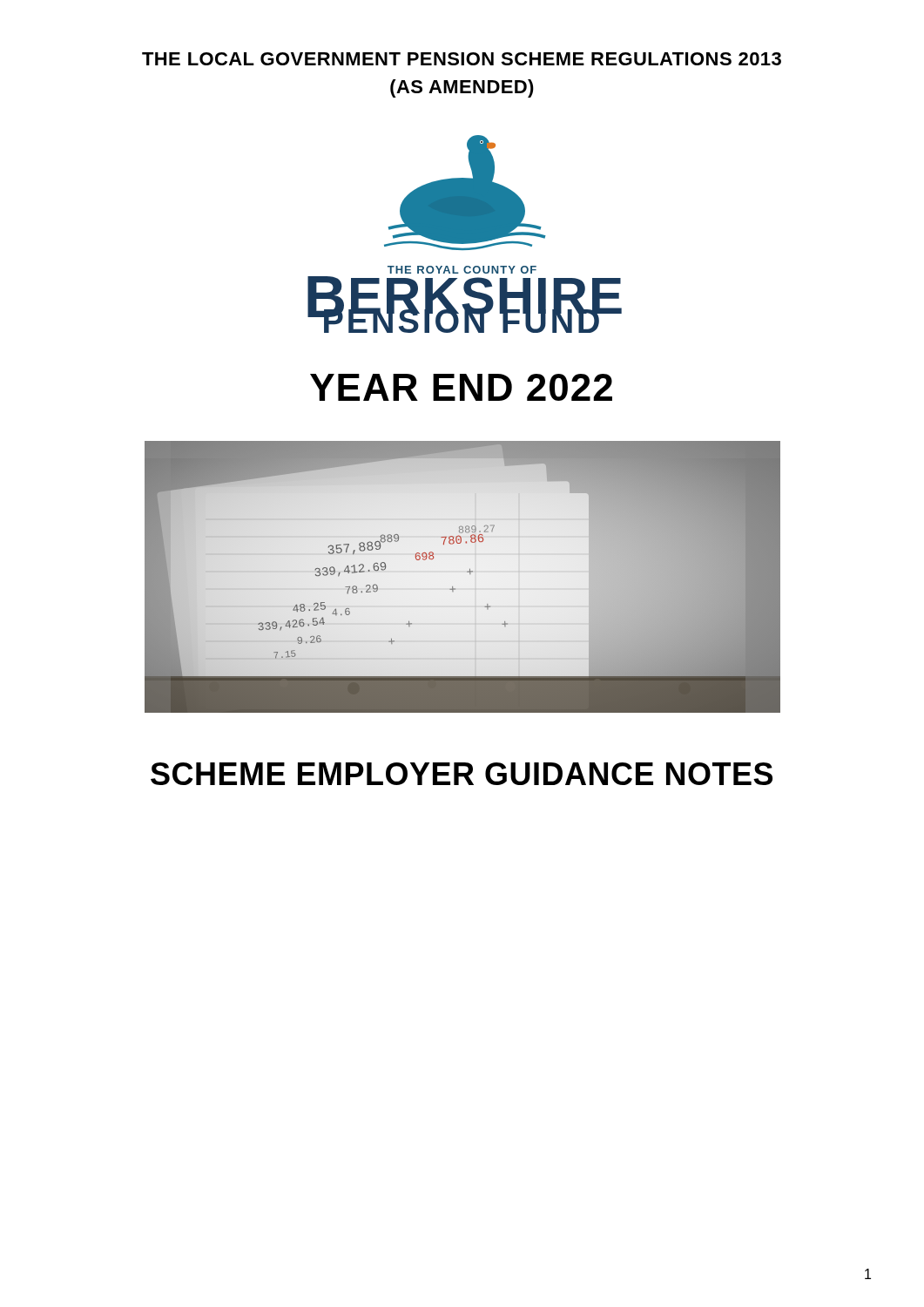The height and width of the screenshot is (1307, 924).
Task: Click on the logo
Action: point(462,234)
